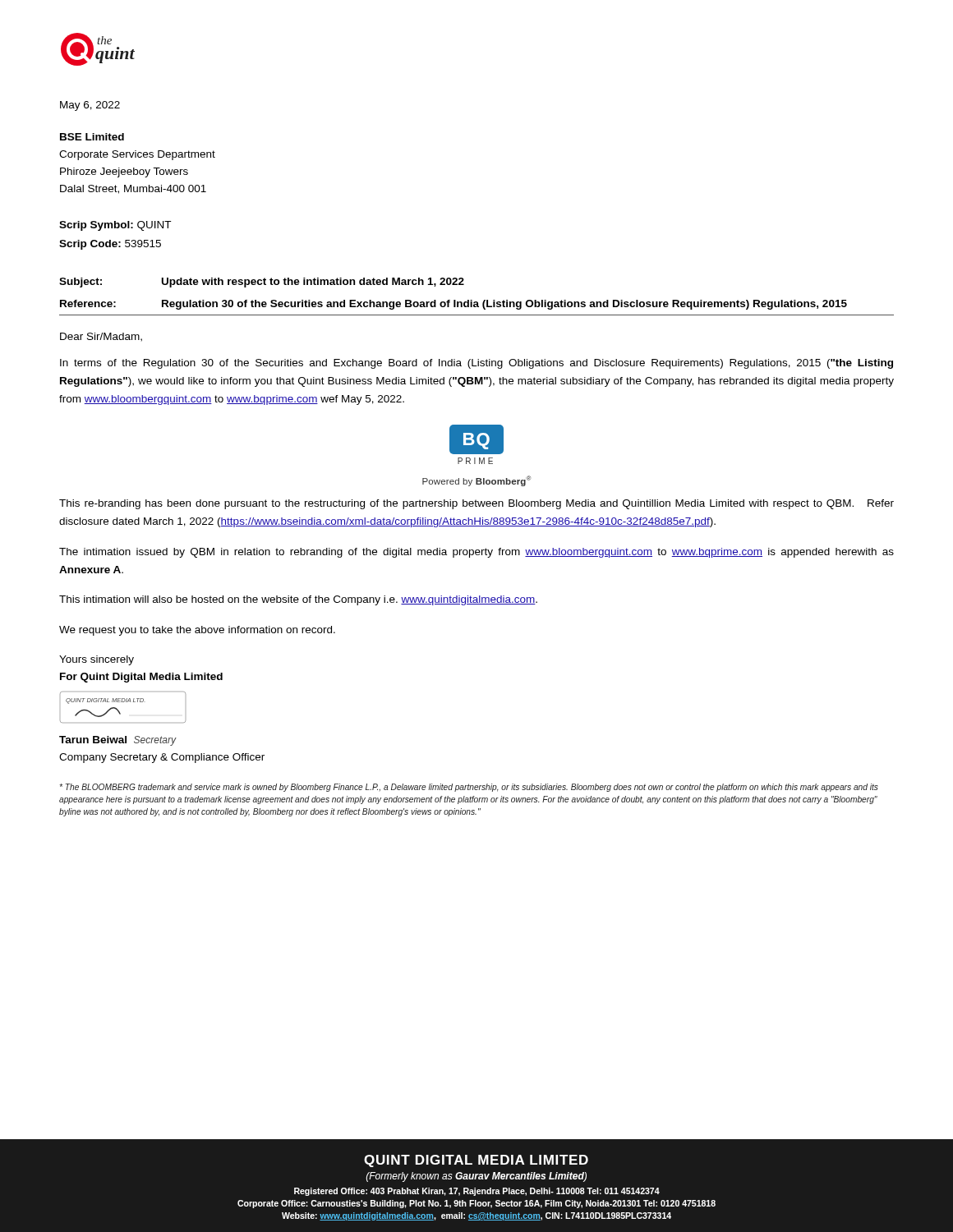This screenshot has height=1232, width=953.
Task: Find the text with the text "May 6, 2022"
Action: coord(90,105)
